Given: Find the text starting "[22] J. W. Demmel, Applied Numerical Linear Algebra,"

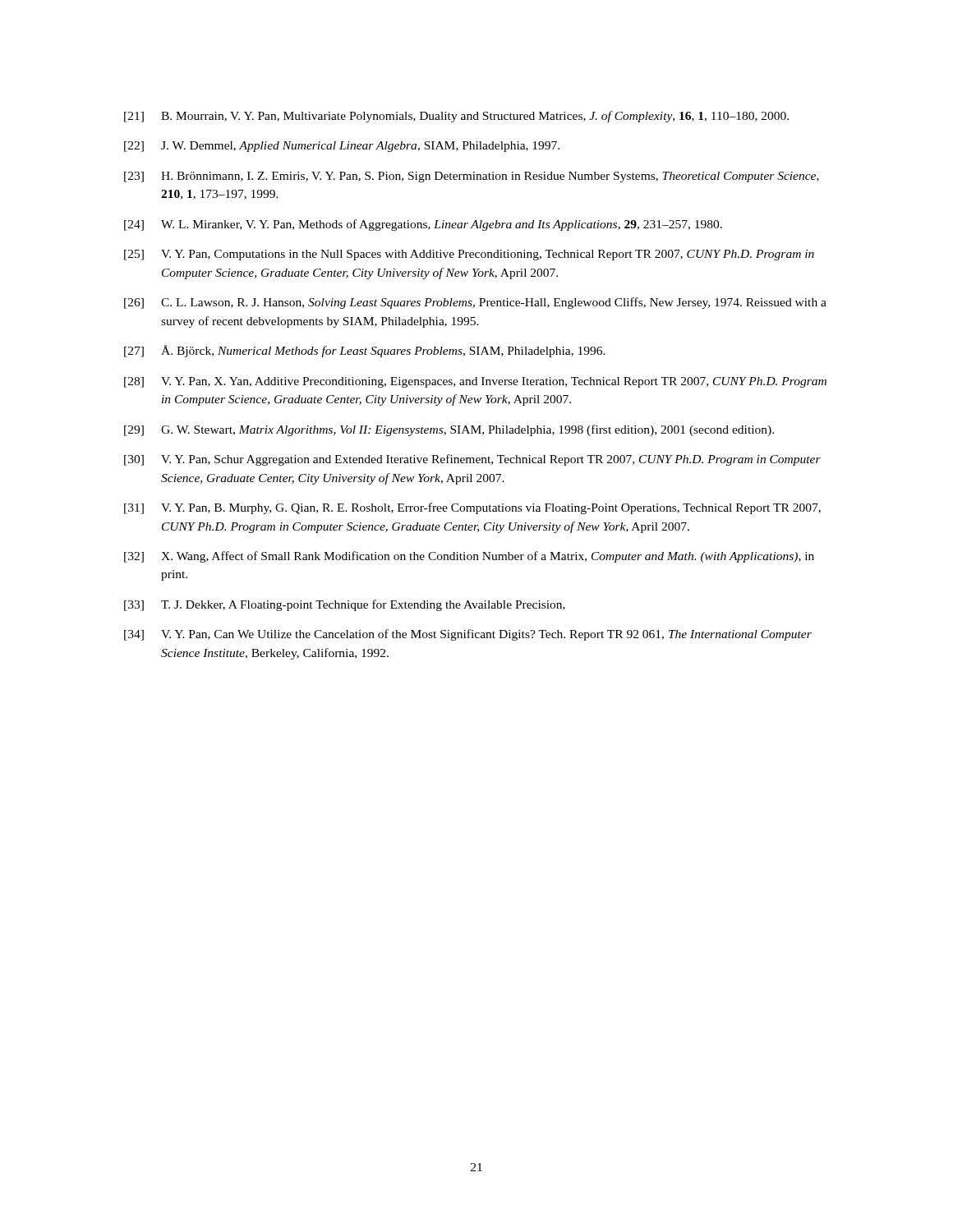Looking at the screenshot, I should point(476,146).
